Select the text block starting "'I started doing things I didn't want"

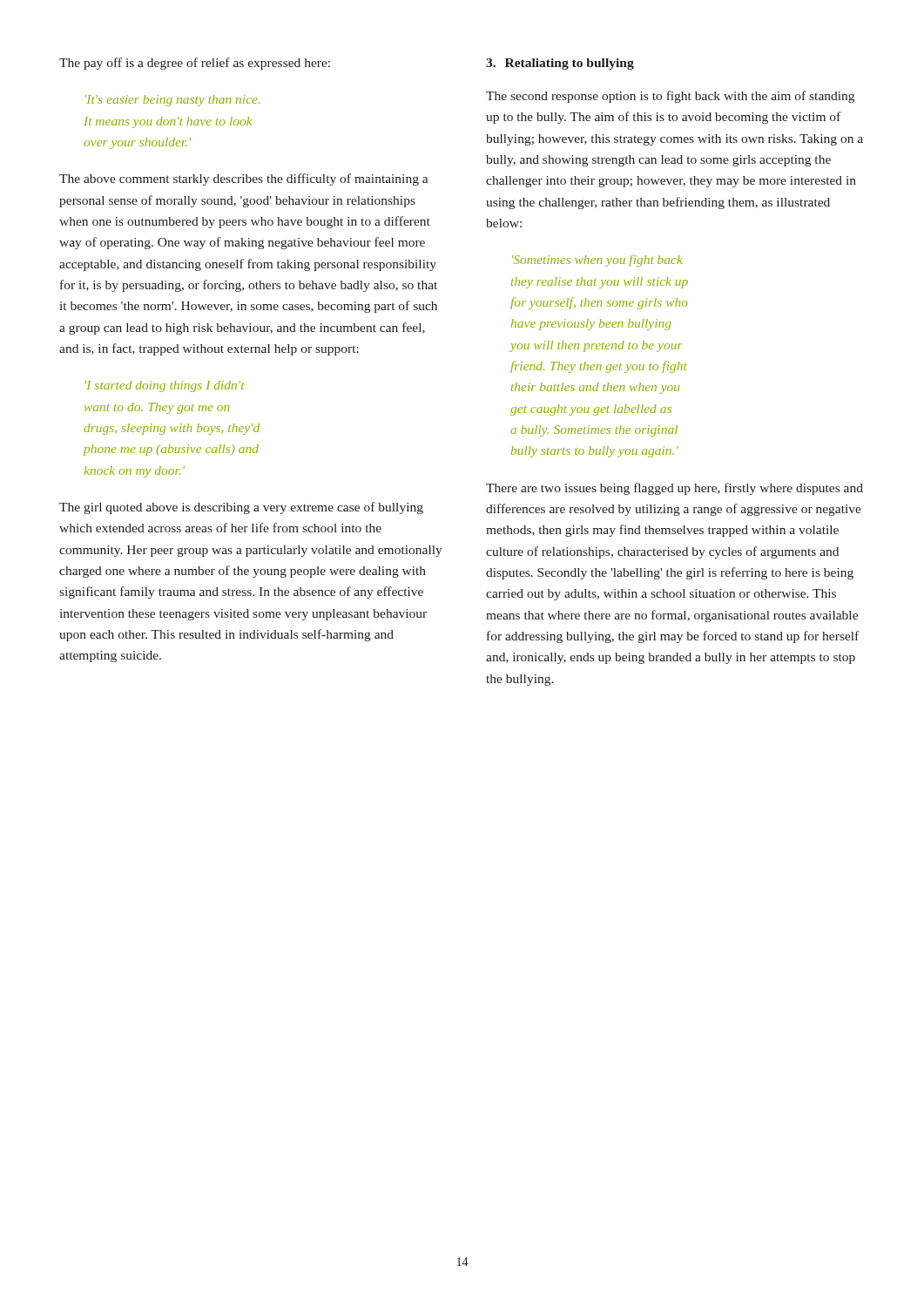pos(172,427)
